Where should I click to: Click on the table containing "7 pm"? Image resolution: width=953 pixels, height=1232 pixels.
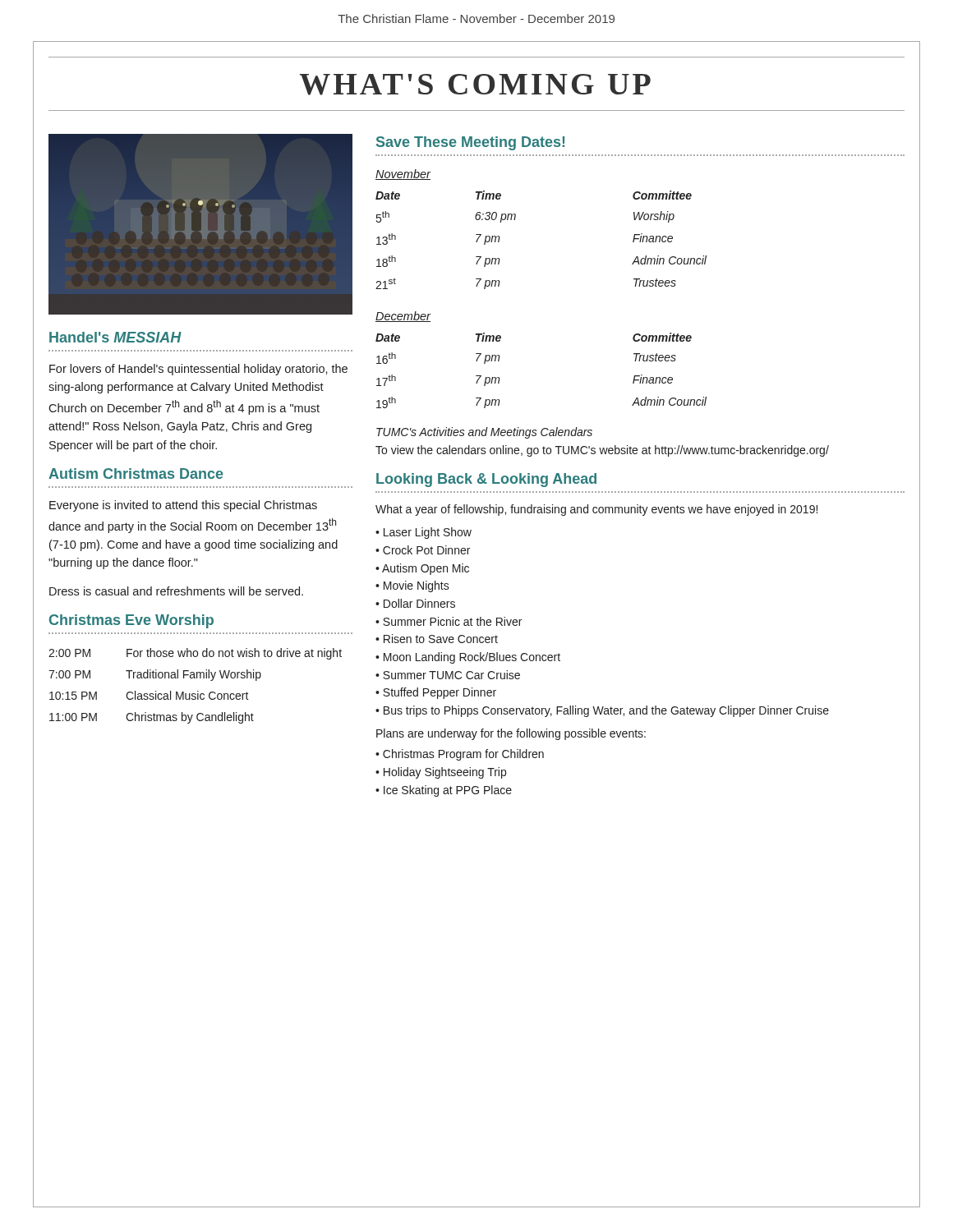pyautogui.click(x=640, y=289)
